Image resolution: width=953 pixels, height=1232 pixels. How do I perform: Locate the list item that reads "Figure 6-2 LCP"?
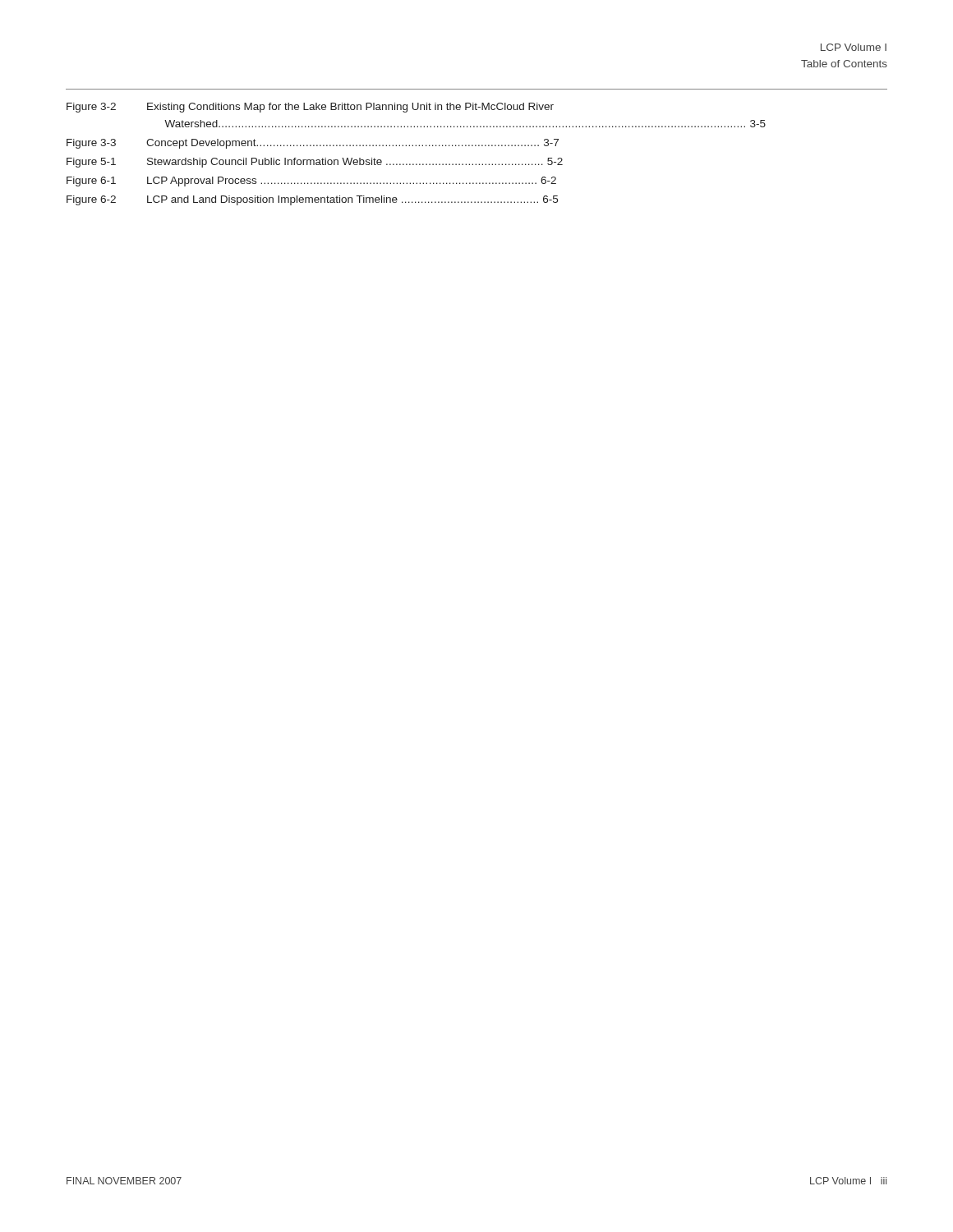[x=476, y=200]
